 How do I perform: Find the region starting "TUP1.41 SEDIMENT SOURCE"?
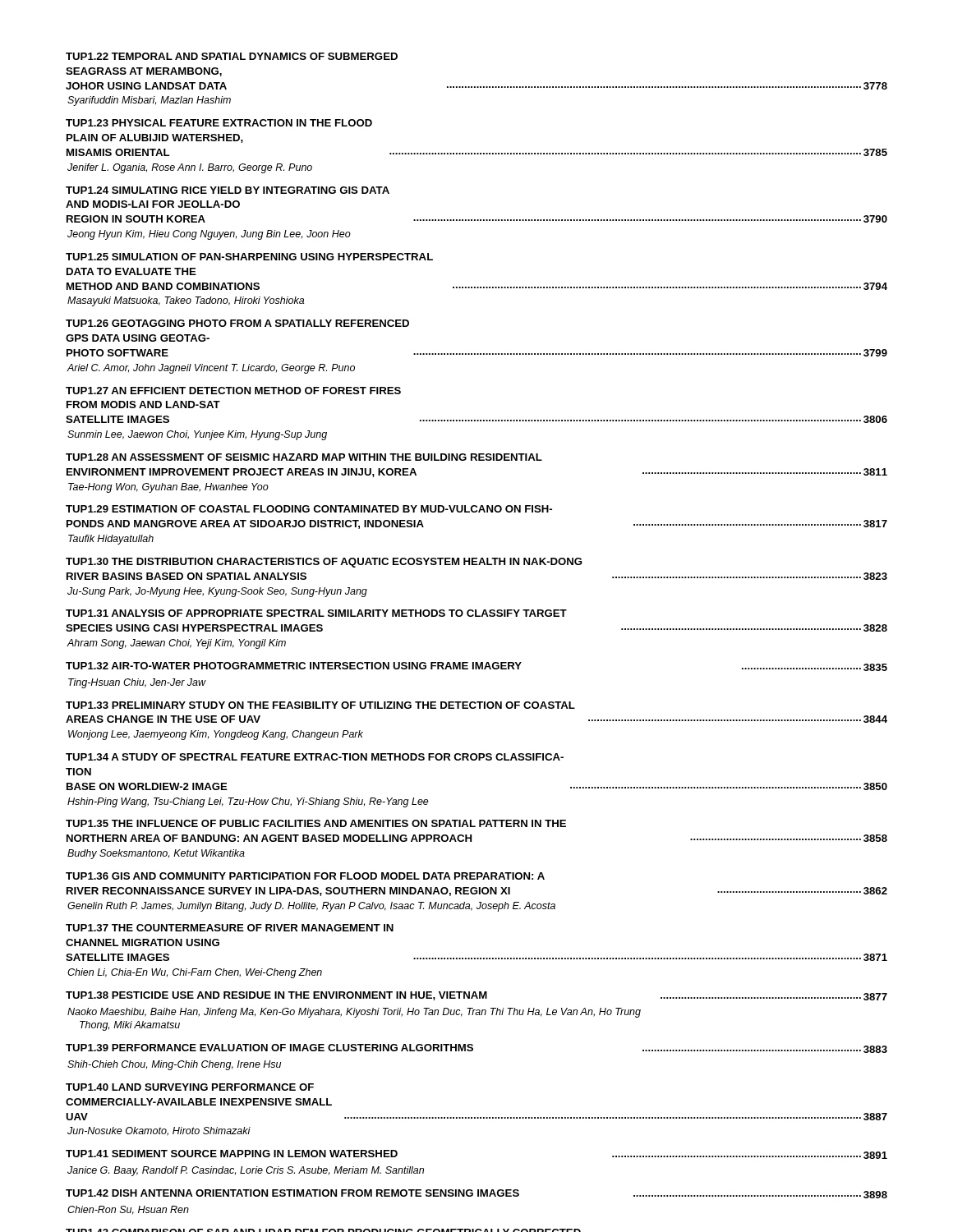pyautogui.click(x=233, y=1154)
